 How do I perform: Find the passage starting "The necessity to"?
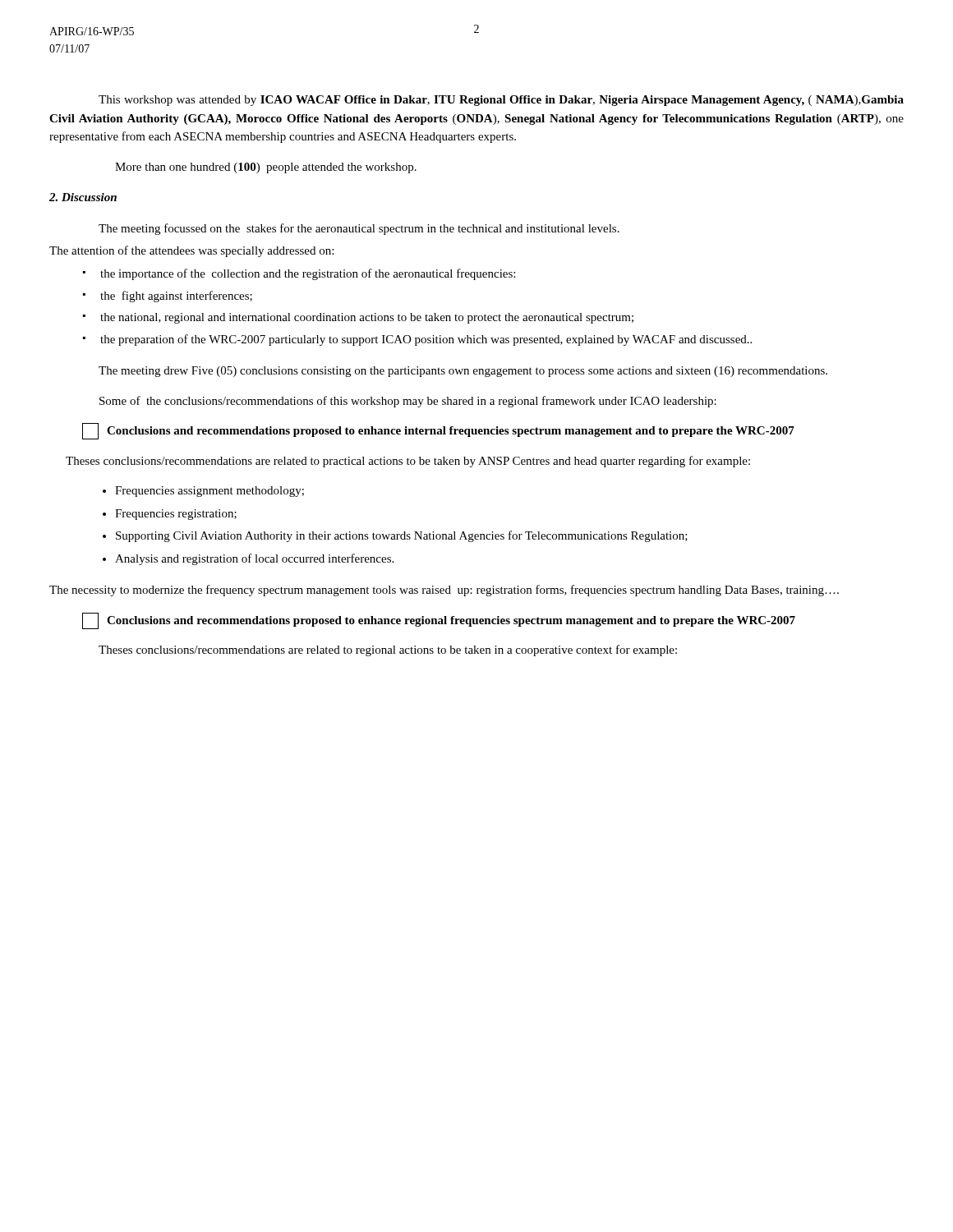444,590
